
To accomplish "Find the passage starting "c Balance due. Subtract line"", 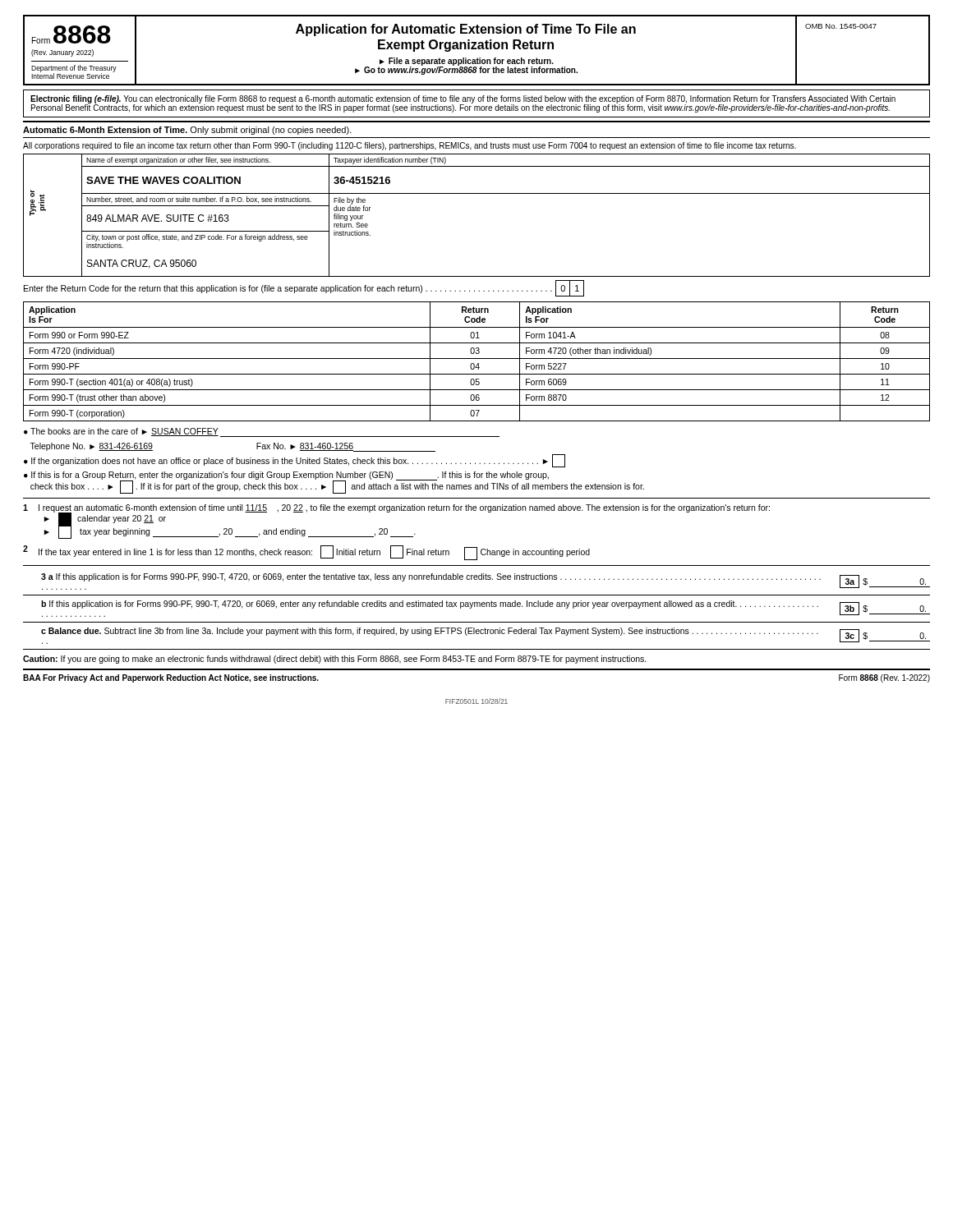I will pos(476,636).
